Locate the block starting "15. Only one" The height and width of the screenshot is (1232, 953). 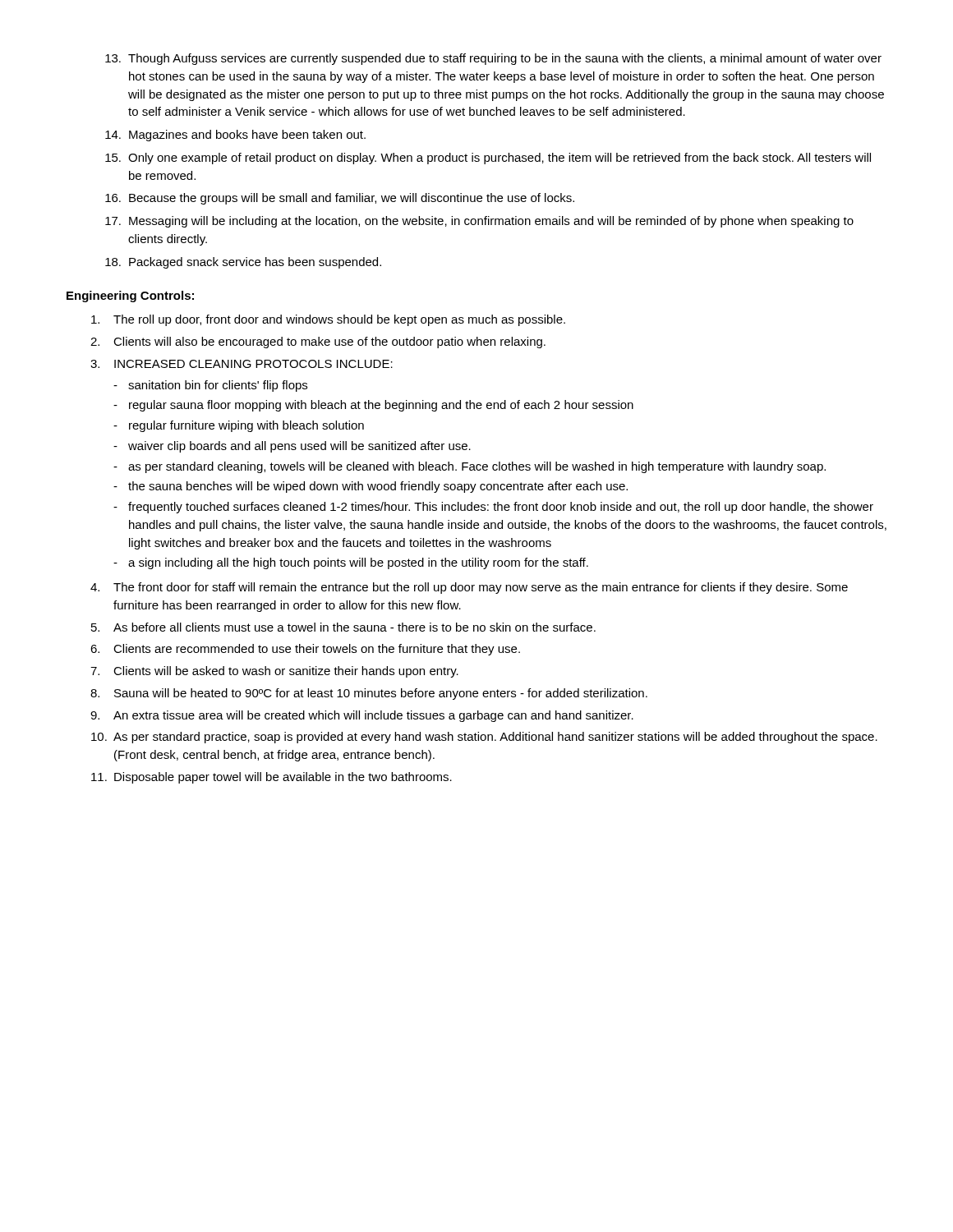489,166
